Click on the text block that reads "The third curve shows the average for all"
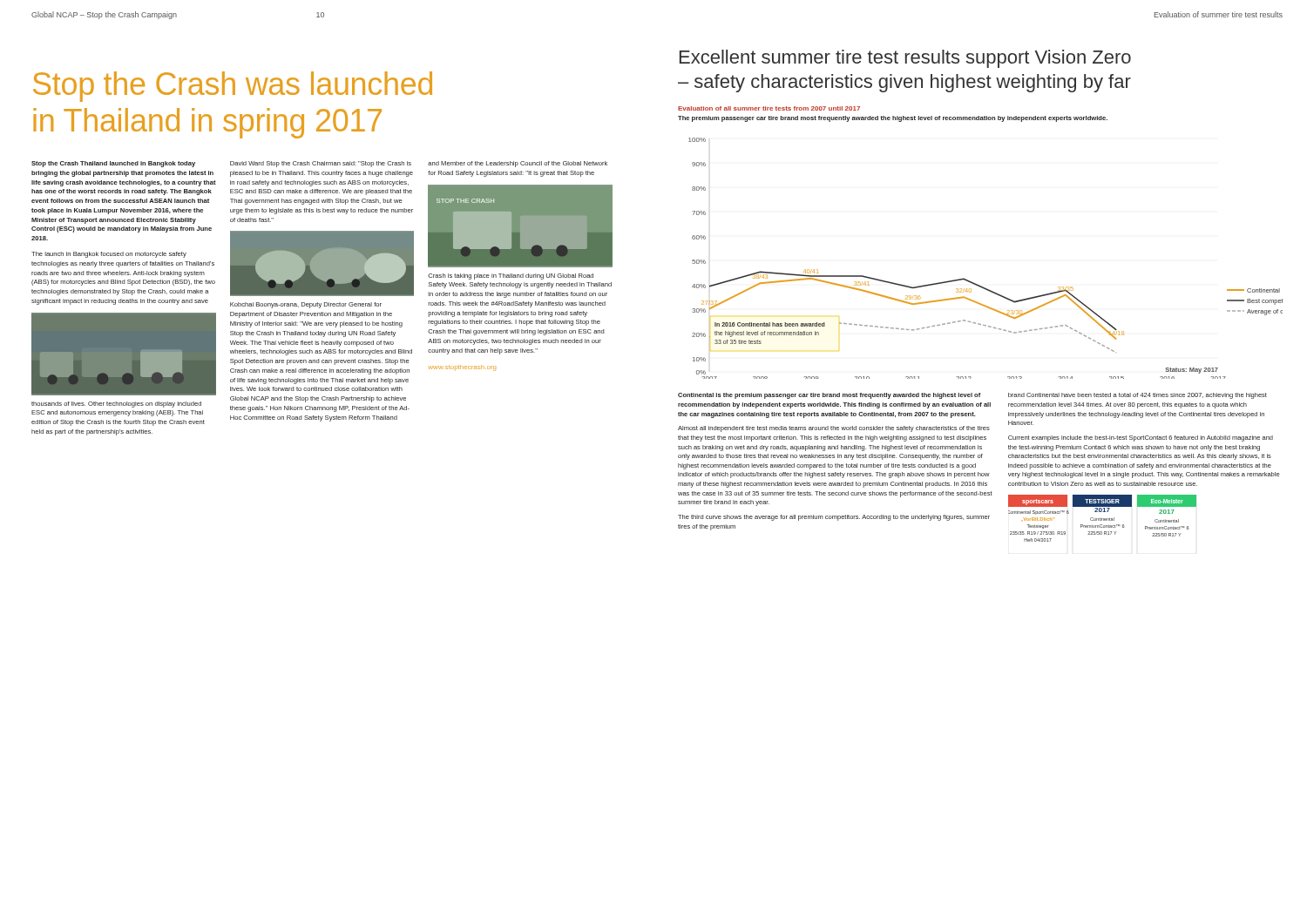Screen dimensions: 924x1307 tap(834, 521)
